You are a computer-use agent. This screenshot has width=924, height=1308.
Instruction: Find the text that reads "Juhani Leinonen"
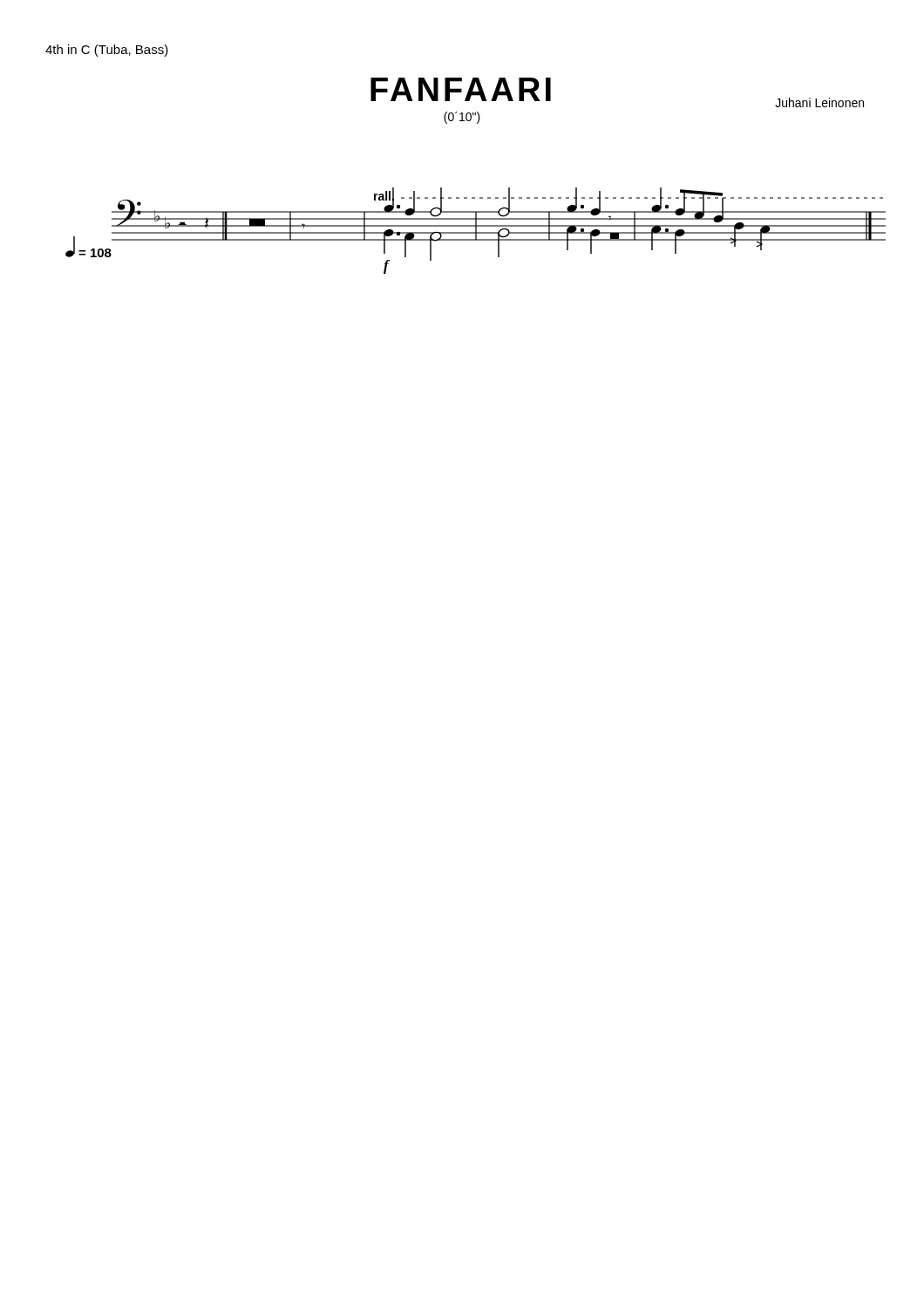(x=820, y=103)
